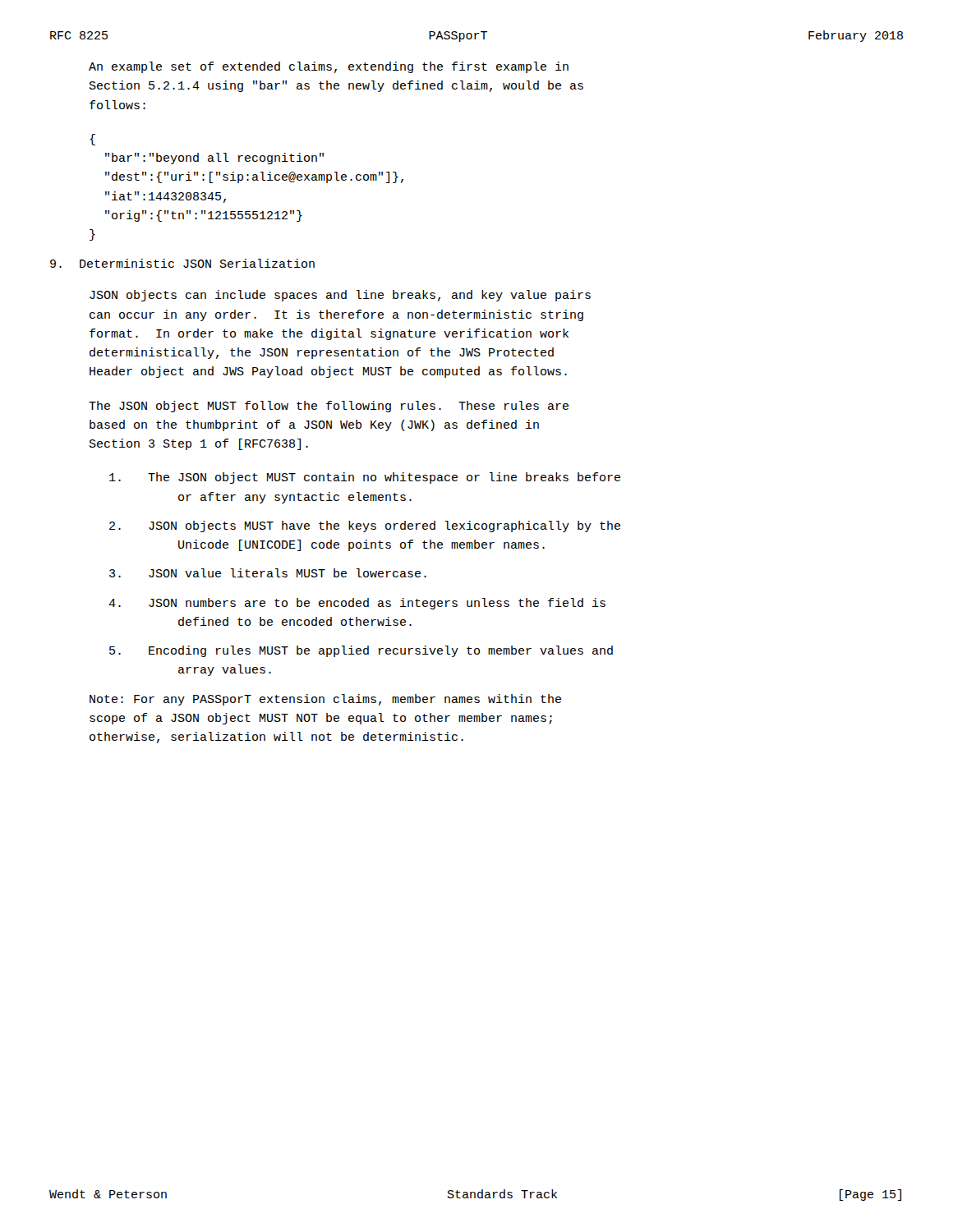This screenshot has height=1232, width=953.
Task: Click on the text starting "{ "bar":"beyond all recognition" "dest":{"uri":["sip:alice@example.com"]}, "iat":1443208345, "orig":{"tn":"12155551212"} }"
Action: [x=248, y=188]
